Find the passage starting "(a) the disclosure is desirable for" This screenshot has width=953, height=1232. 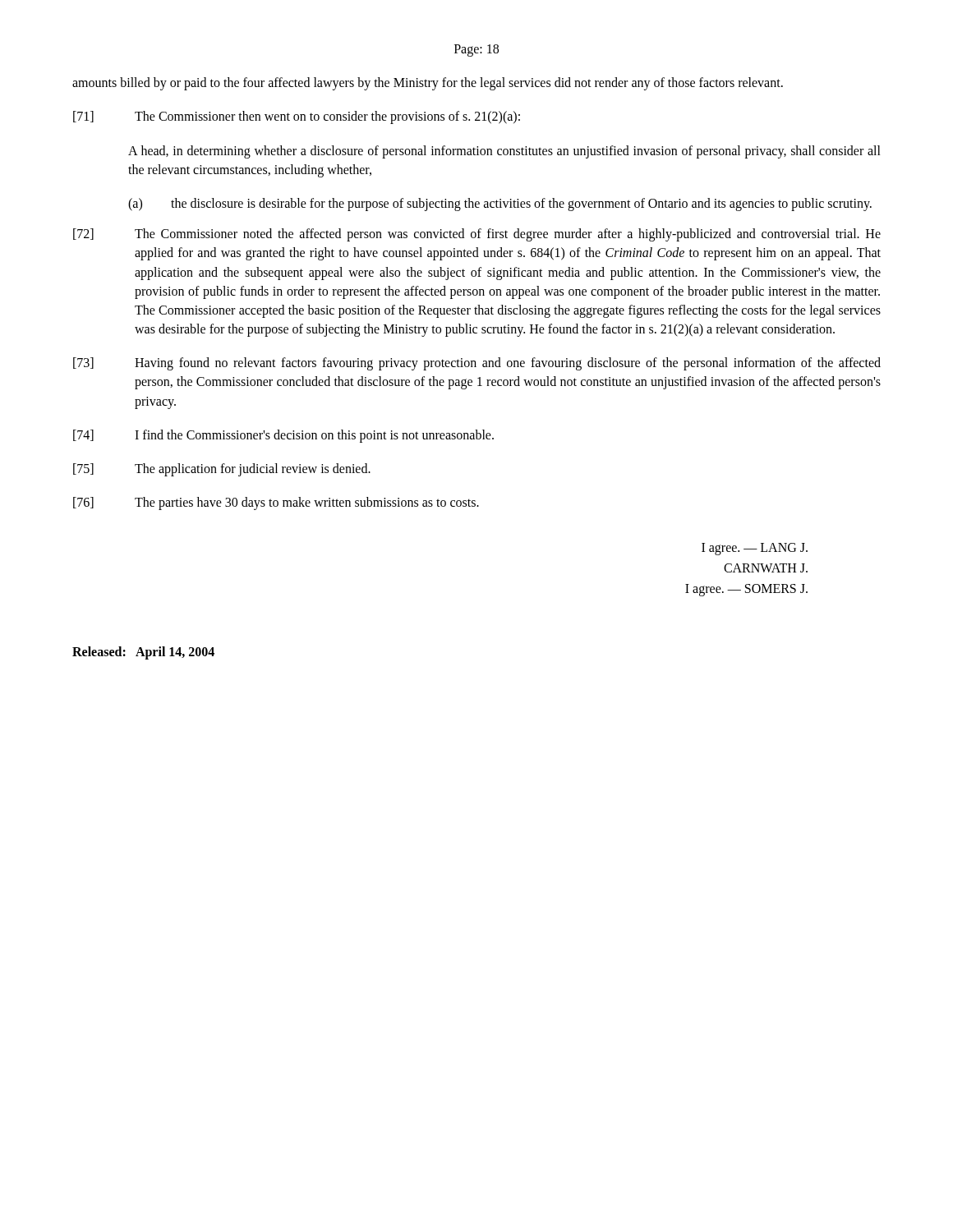coord(504,203)
